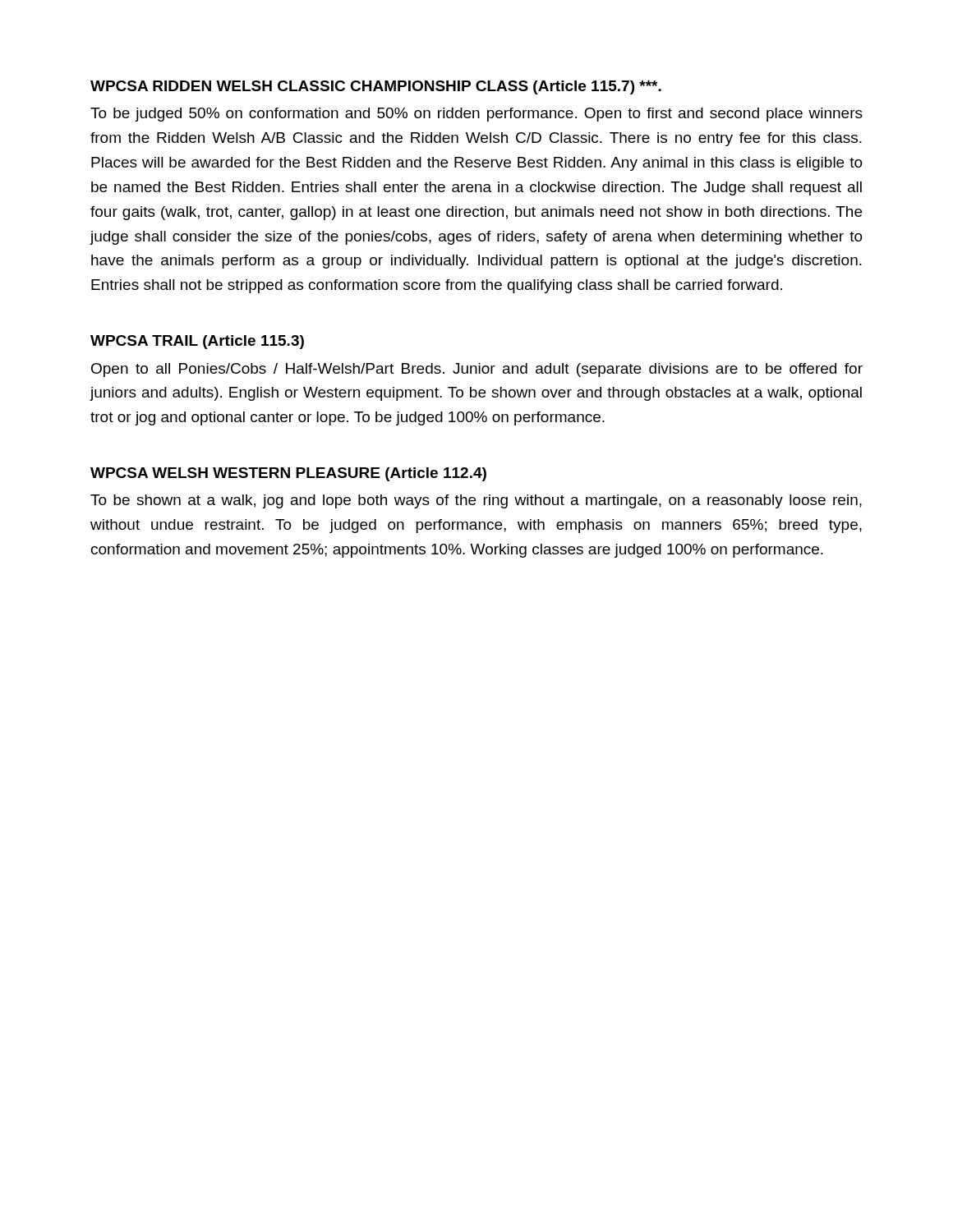The height and width of the screenshot is (1232, 953).
Task: Locate the section header containing "WPCSA RIDDEN WELSH CLASSIC CHAMPIONSHIP"
Action: pos(376,86)
